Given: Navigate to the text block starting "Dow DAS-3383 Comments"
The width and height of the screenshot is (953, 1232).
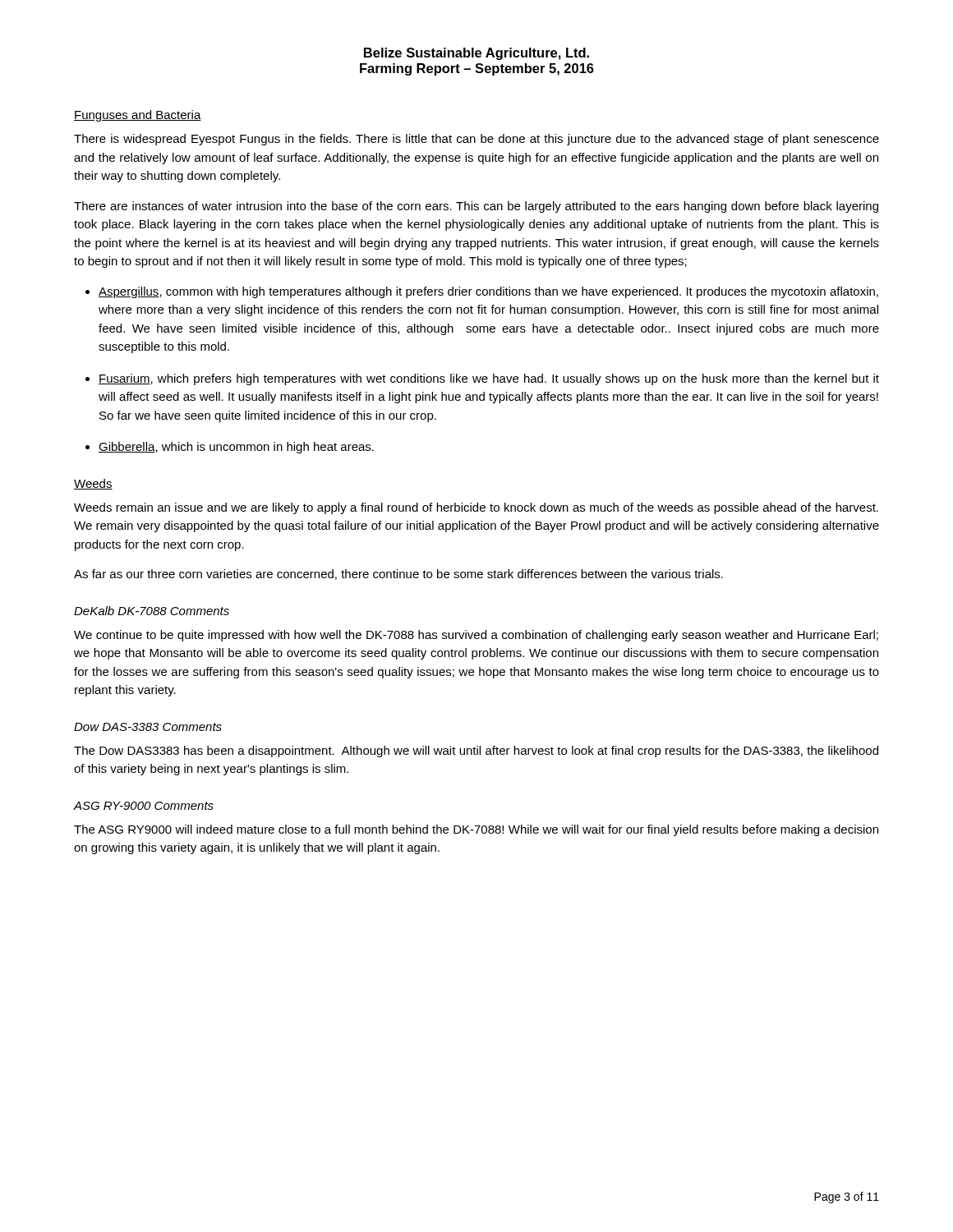Looking at the screenshot, I should point(148,726).
